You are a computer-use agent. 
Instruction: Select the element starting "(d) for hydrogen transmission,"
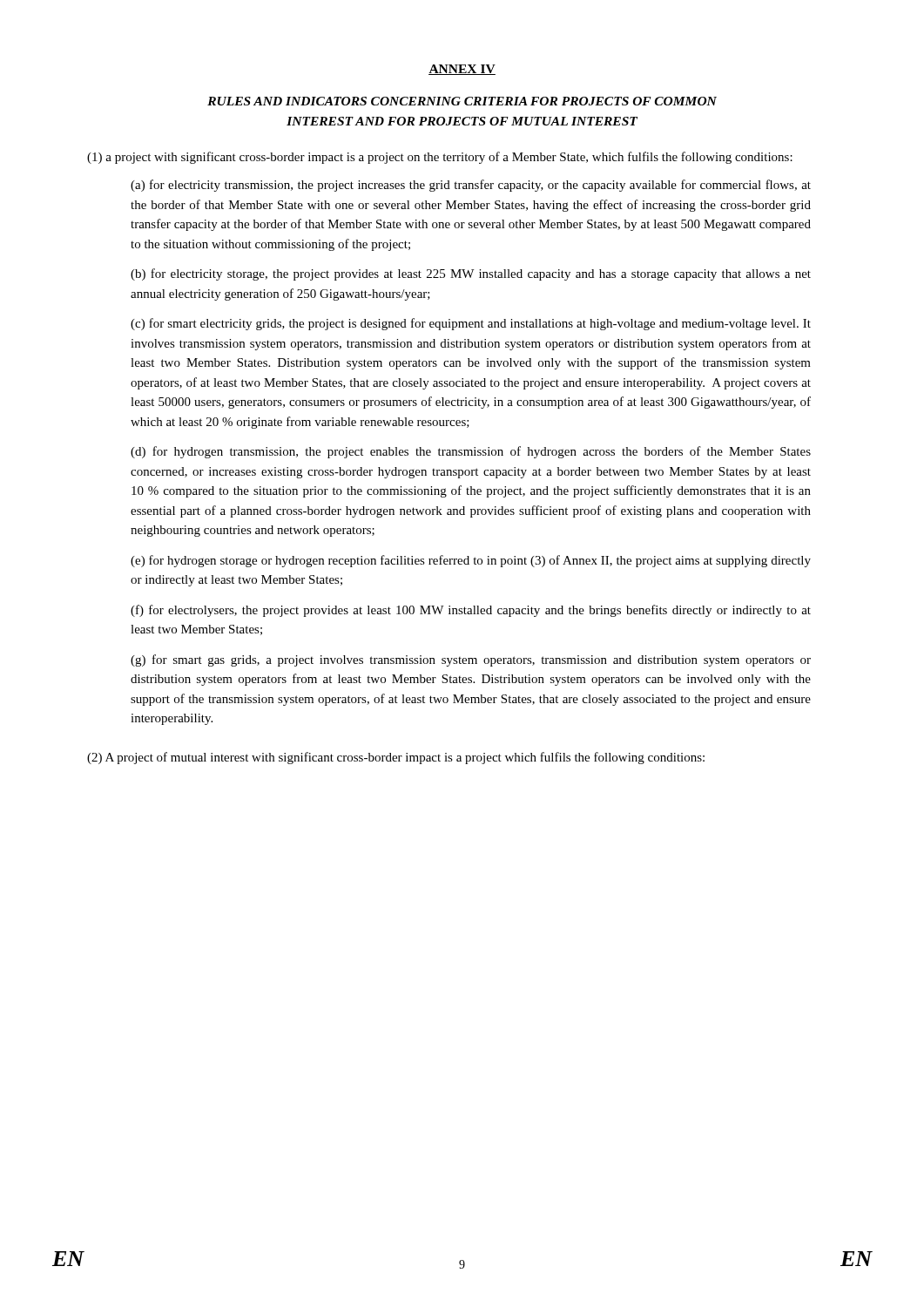(471, 491)
